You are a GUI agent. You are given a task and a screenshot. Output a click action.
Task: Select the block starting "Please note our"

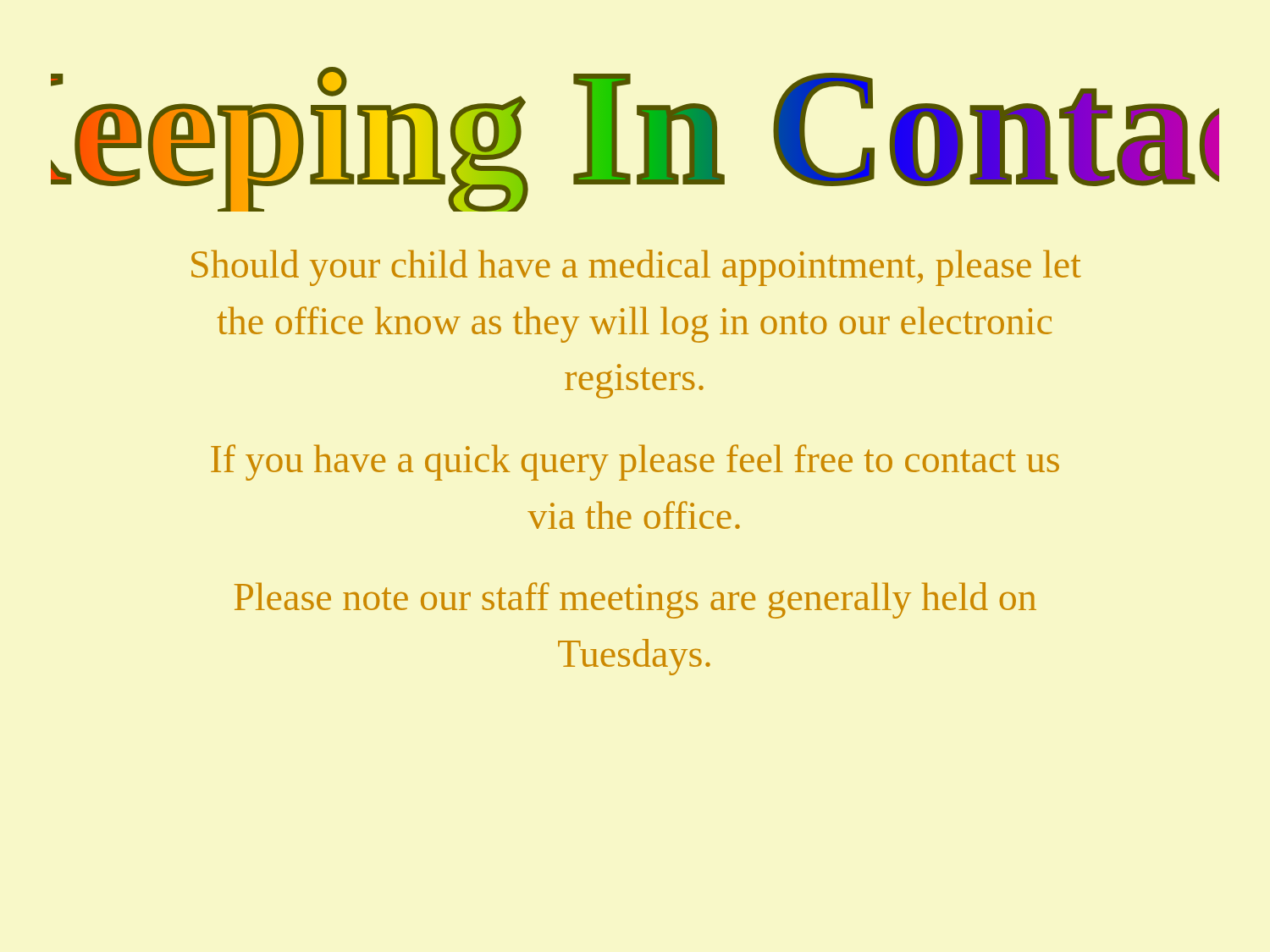[x=635, y=626]
